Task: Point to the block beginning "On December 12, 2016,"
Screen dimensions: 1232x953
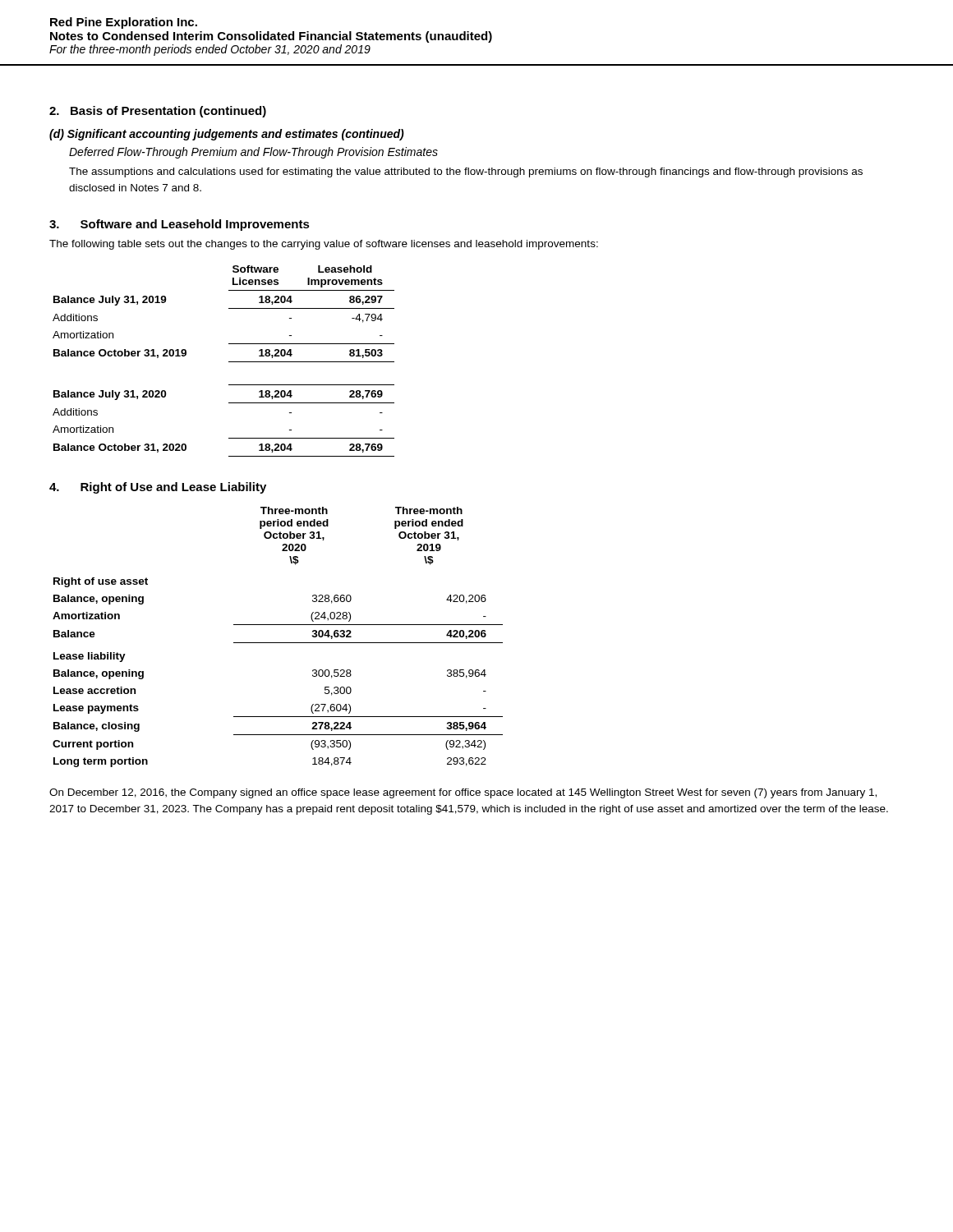Action: pyautogui.click(x=469, y=800)
